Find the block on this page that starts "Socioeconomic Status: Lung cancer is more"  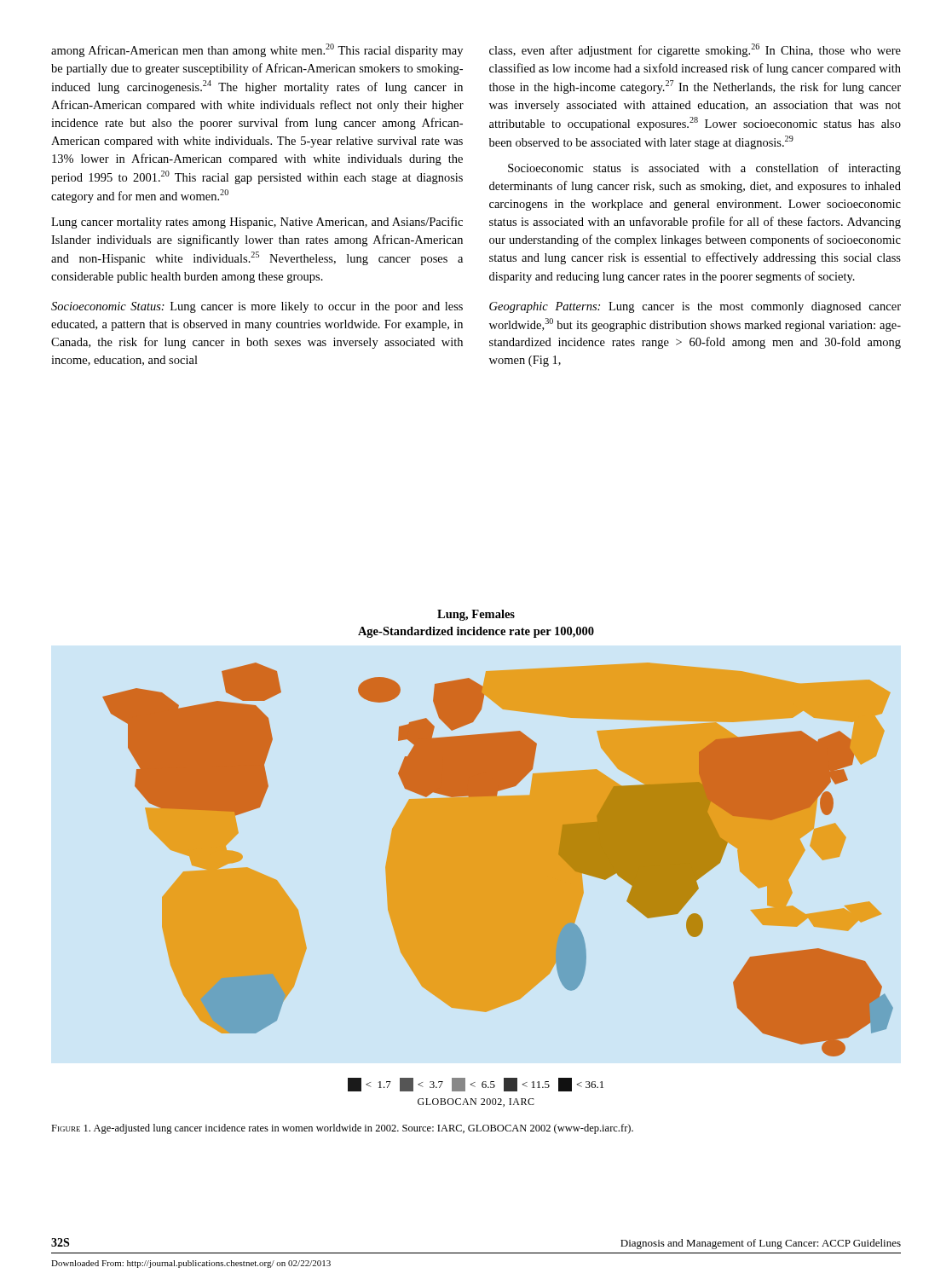pyautogui.click(x=257, y=334)
